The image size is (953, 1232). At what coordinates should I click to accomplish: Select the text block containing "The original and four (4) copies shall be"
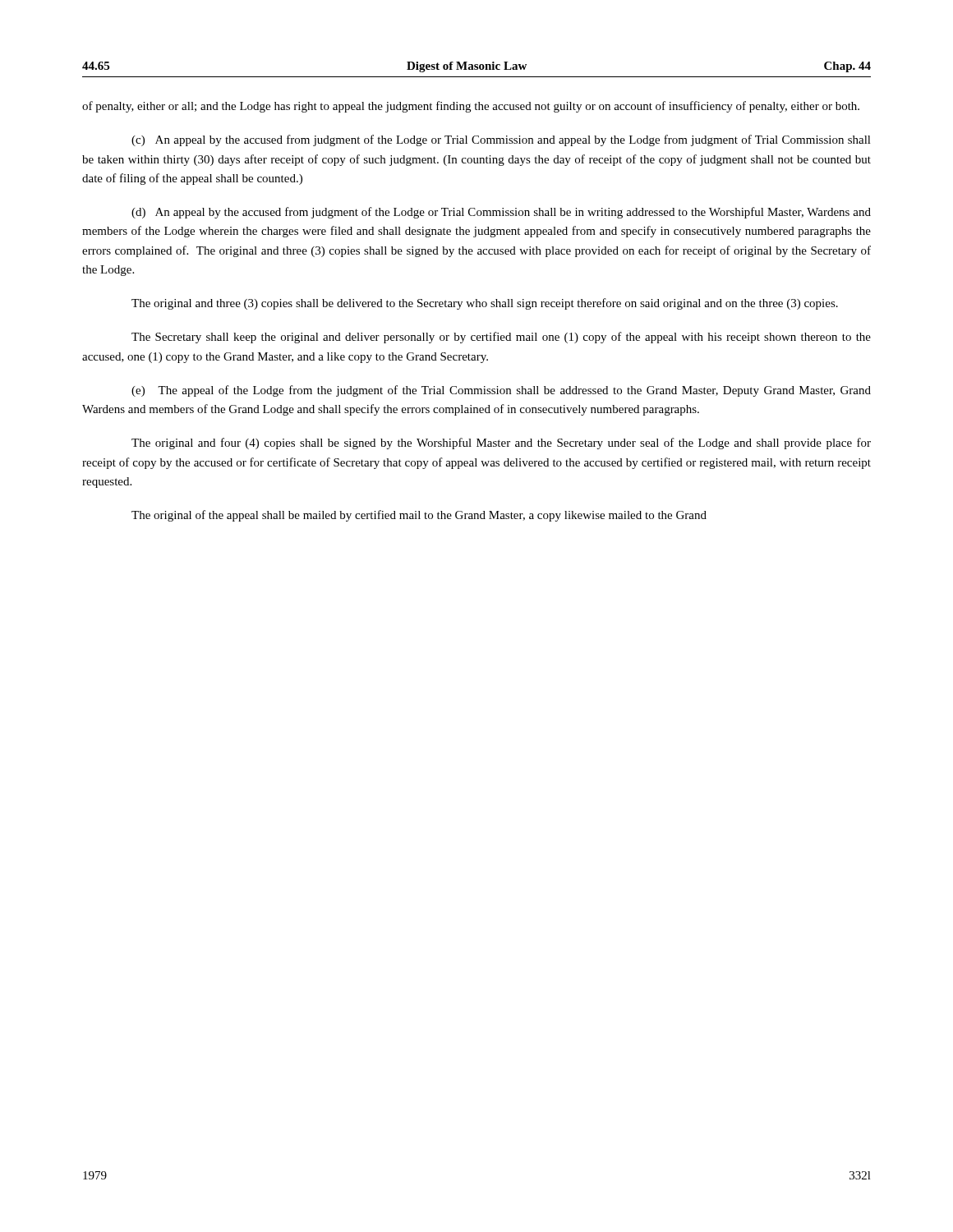476,463
